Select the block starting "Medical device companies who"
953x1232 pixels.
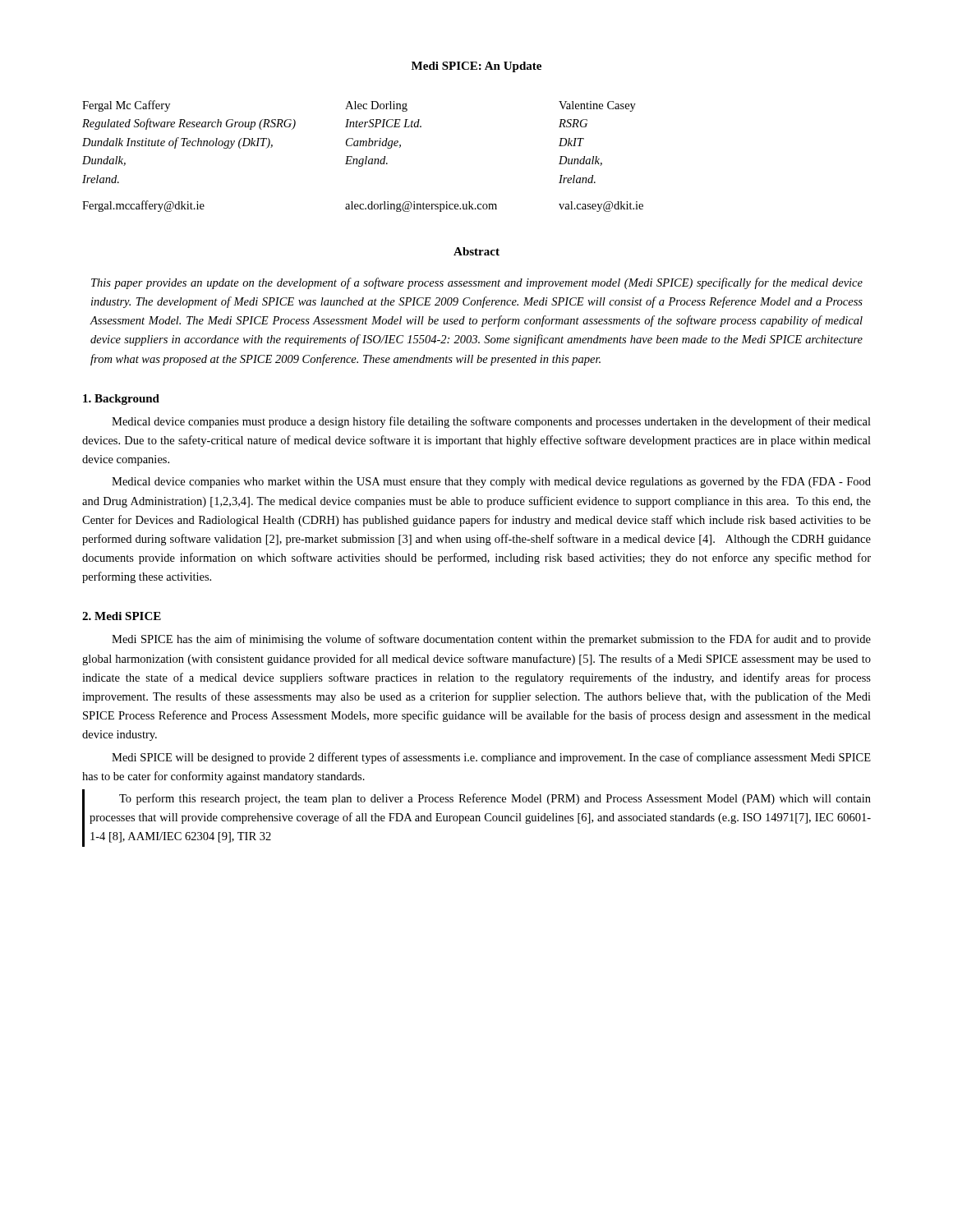[476, 529]
